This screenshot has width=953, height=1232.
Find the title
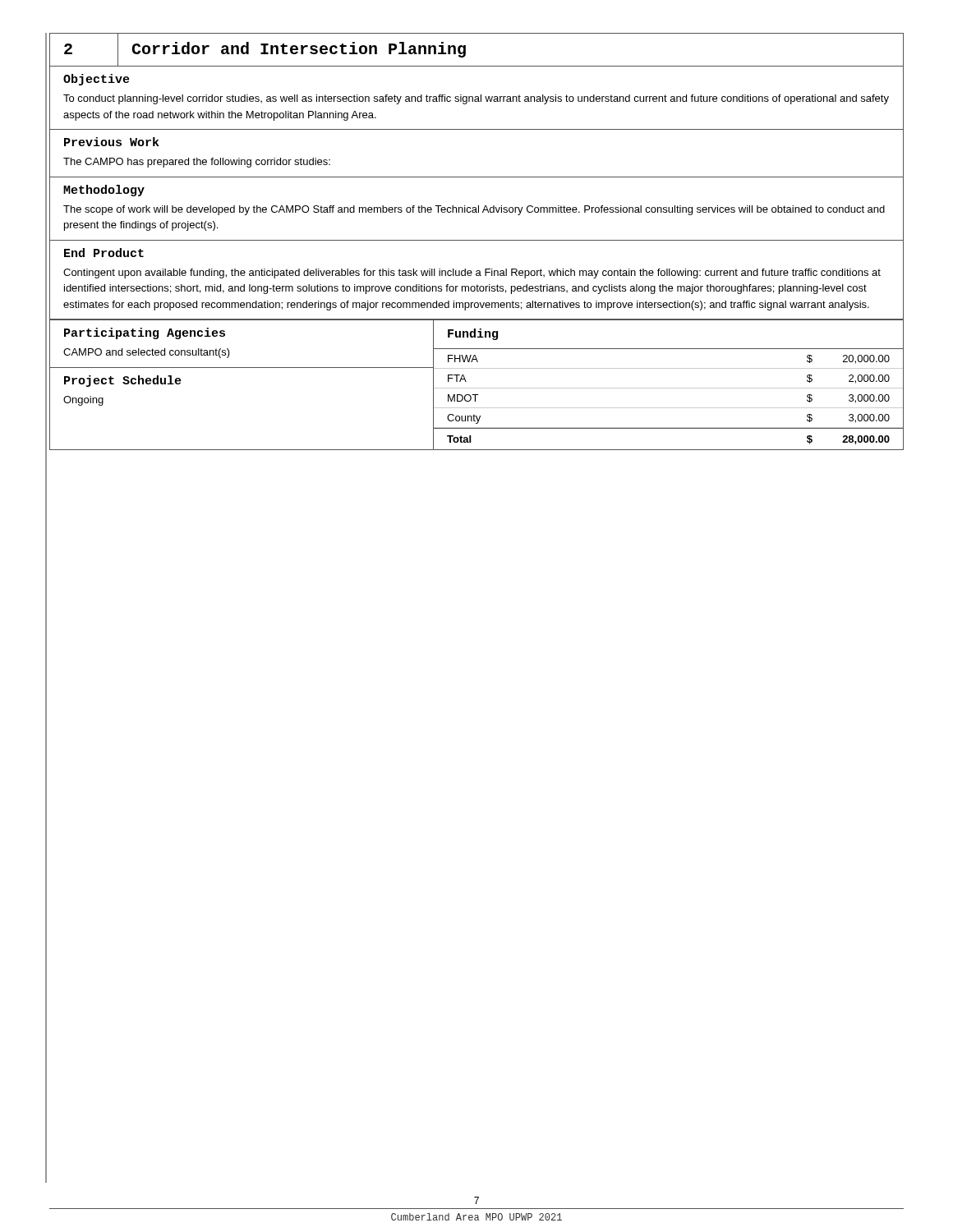point(476,241)
